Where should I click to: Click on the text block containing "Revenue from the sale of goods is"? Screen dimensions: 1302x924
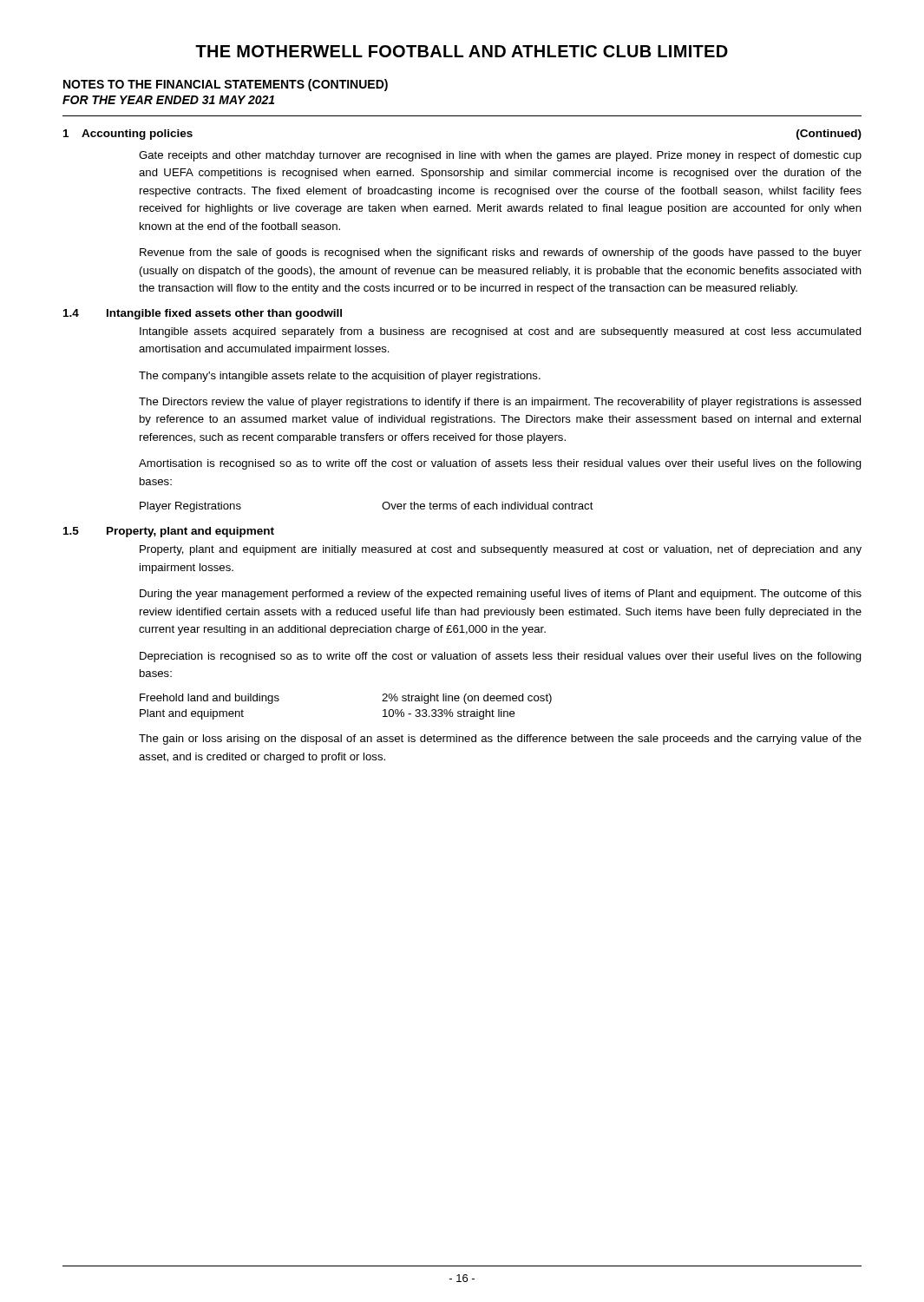[500, 270]
